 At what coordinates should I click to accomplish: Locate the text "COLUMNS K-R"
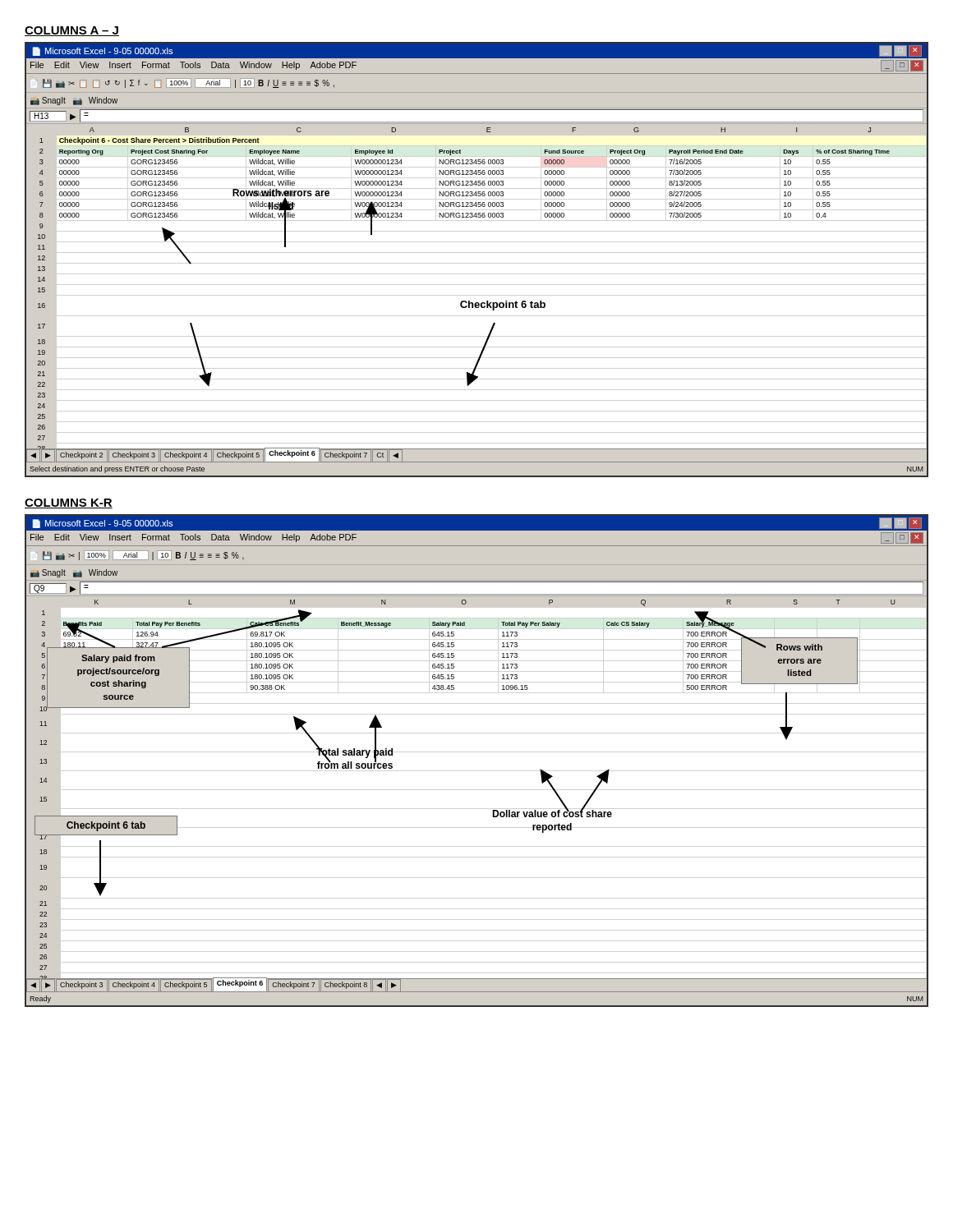68,502
